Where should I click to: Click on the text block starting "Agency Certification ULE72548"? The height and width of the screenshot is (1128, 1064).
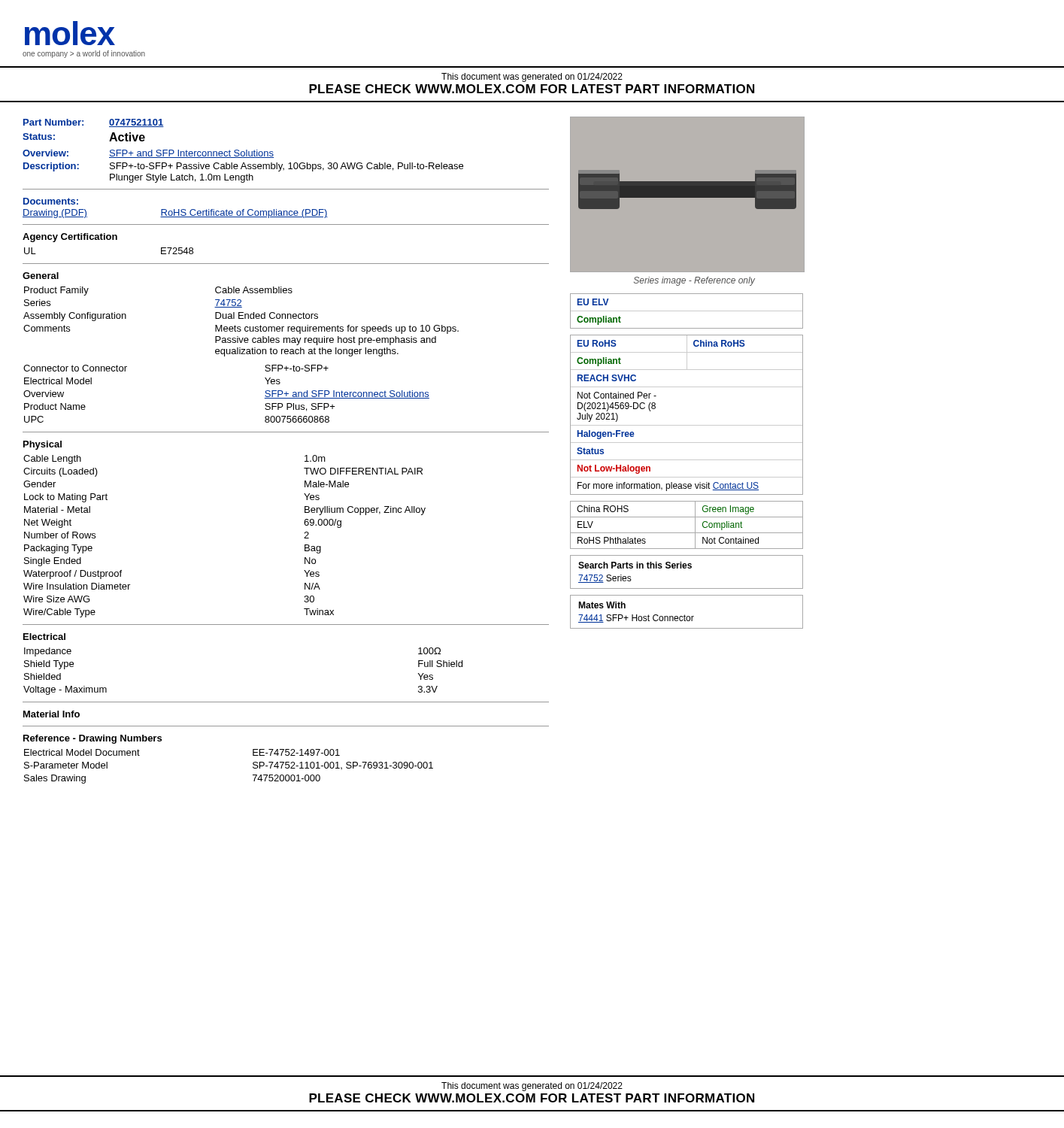point(70,238)
